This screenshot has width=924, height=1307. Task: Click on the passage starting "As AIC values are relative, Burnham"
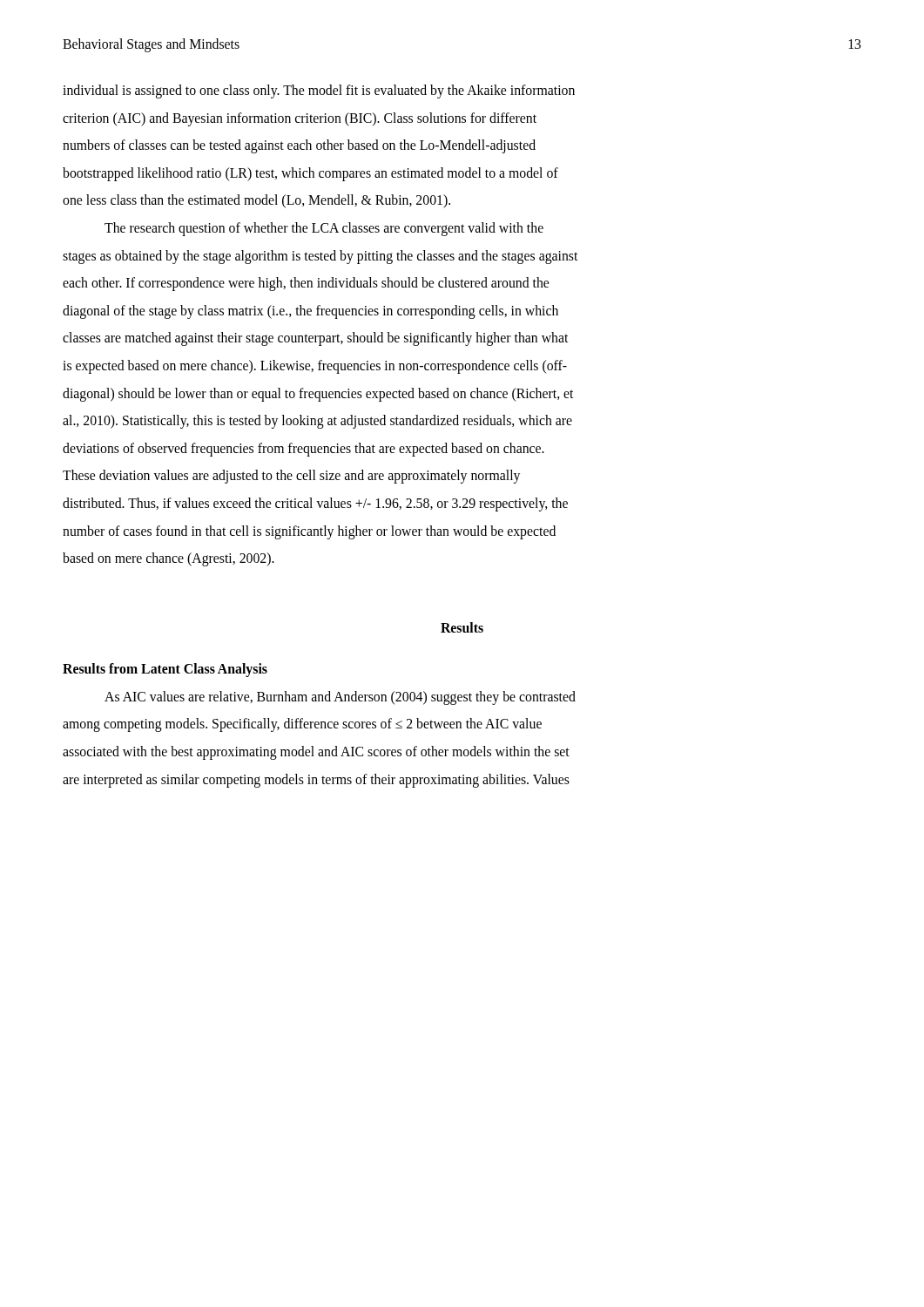coord(462,738)
